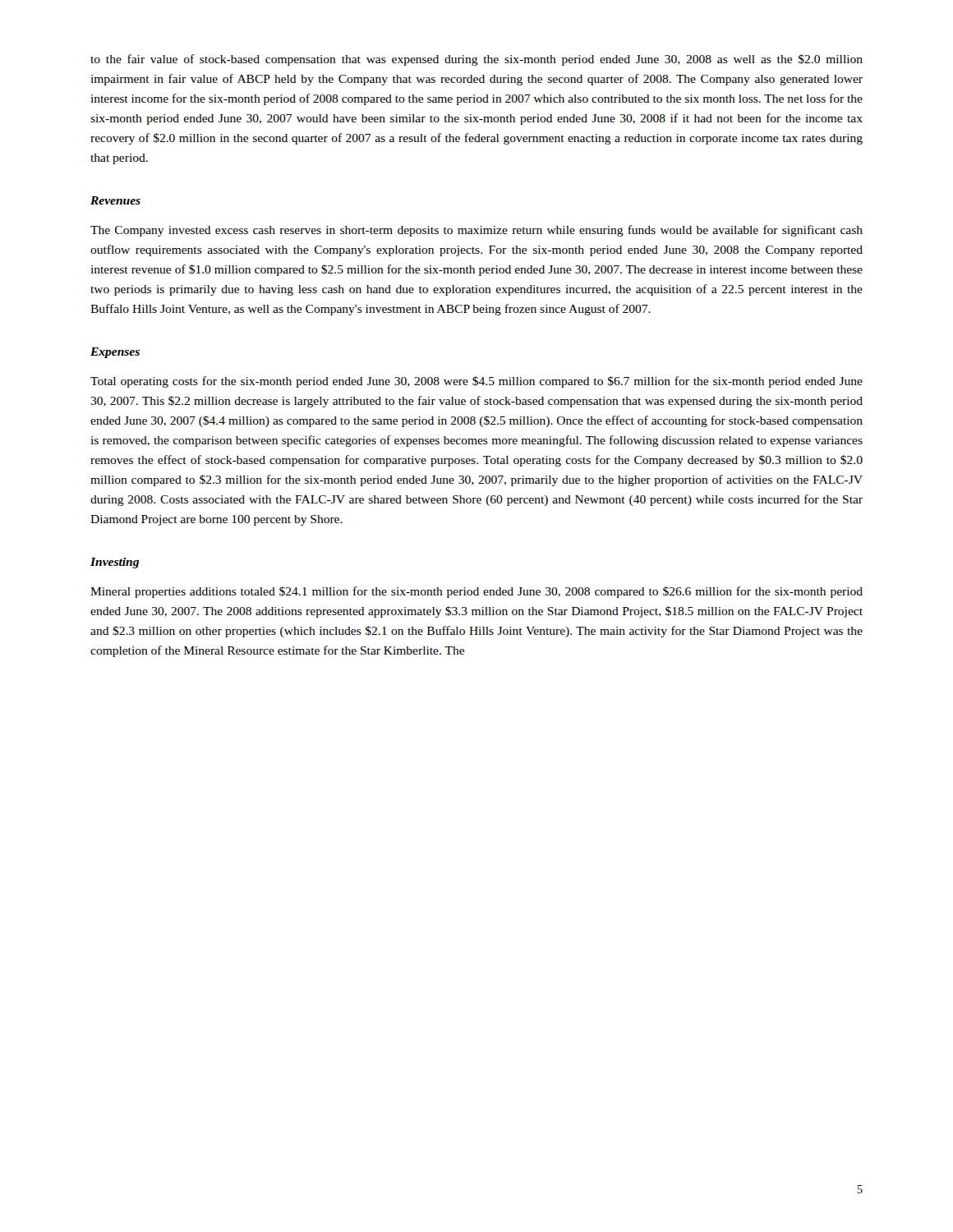Navigate to the passage starting "Total operating costs"

[476, 450]
